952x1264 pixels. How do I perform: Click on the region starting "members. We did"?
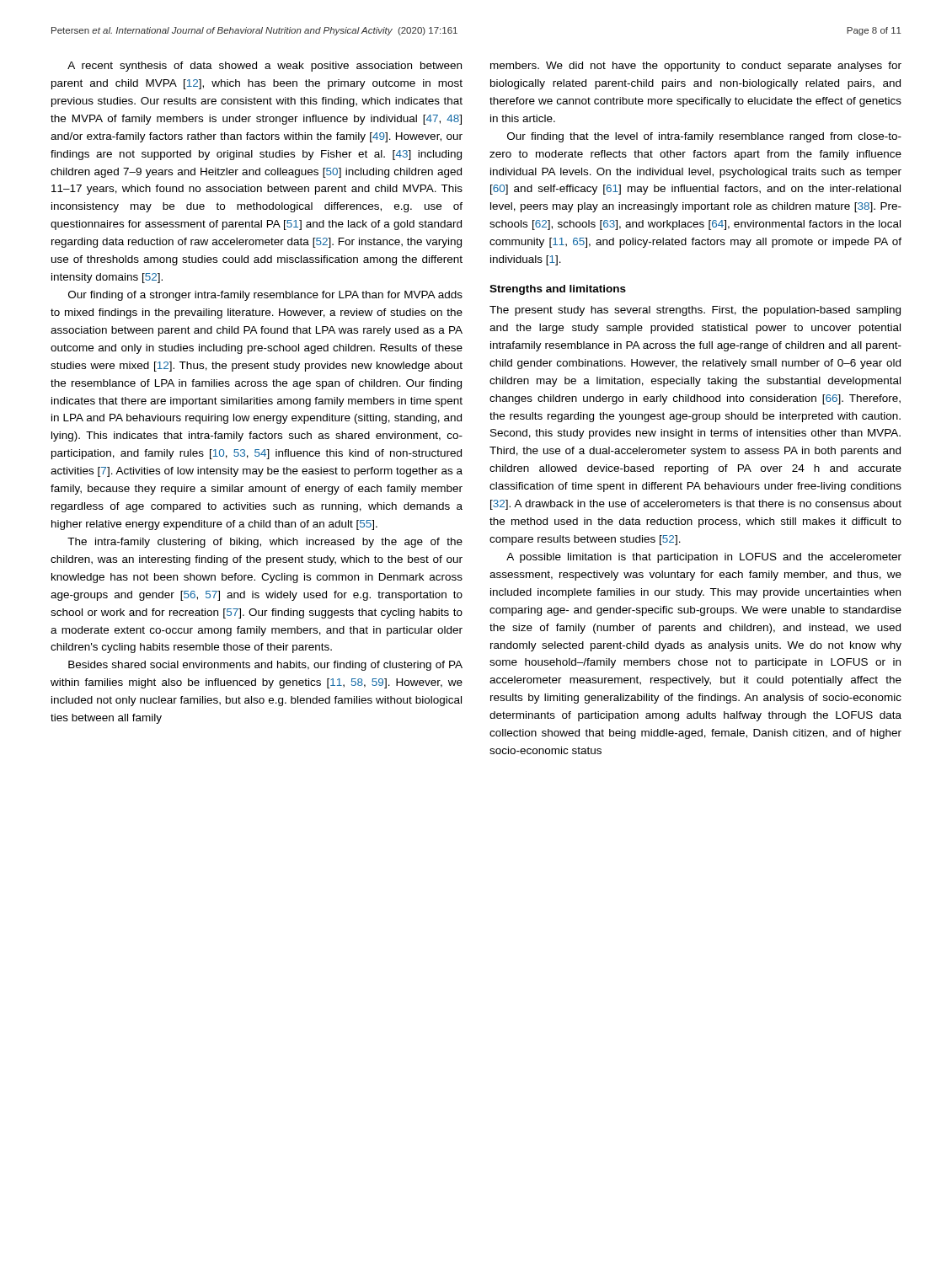pyautogui.click(x=695, y=93)
